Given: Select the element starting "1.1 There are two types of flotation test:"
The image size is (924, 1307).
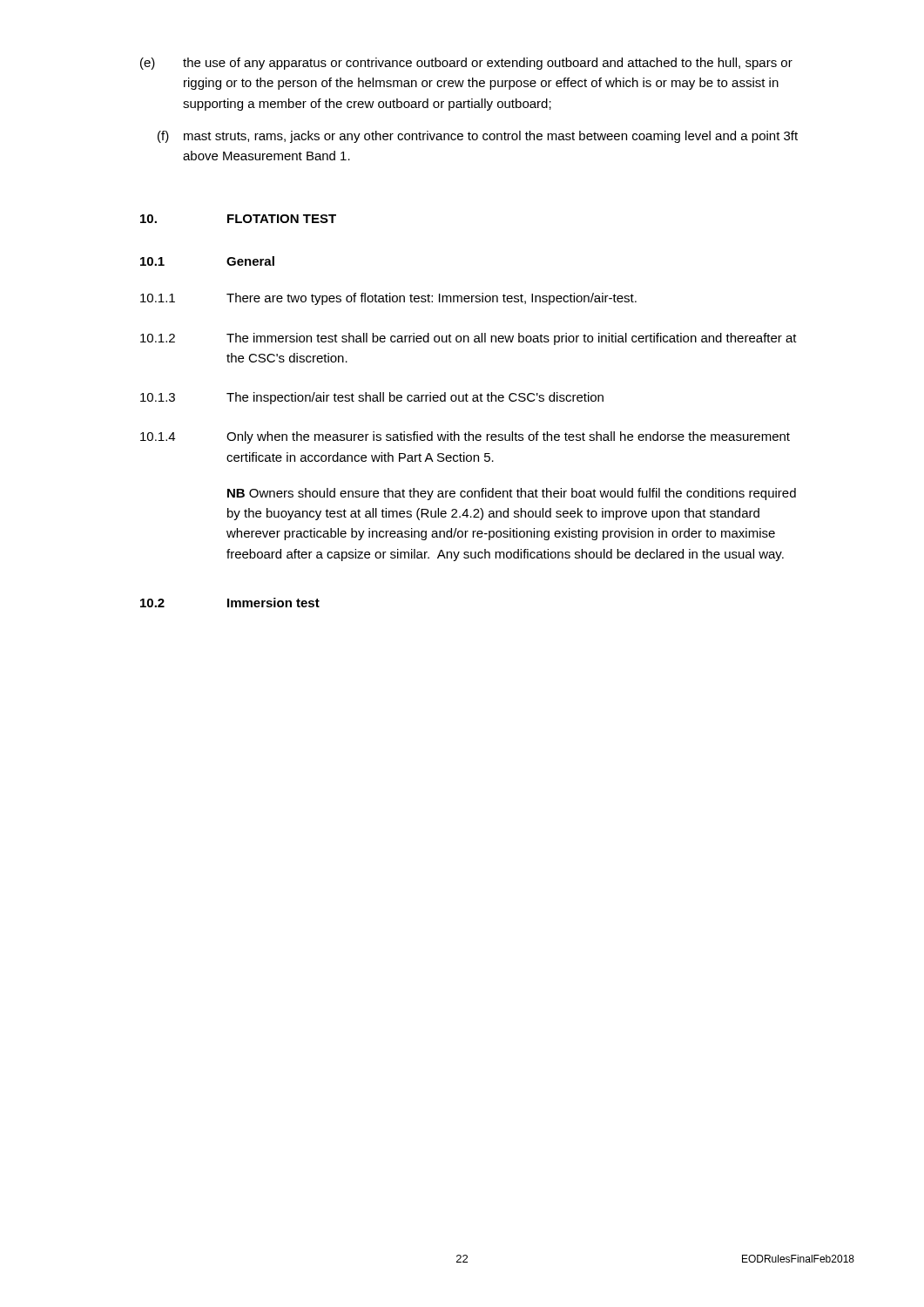Looking at the screenshot, I should (471, 298).
